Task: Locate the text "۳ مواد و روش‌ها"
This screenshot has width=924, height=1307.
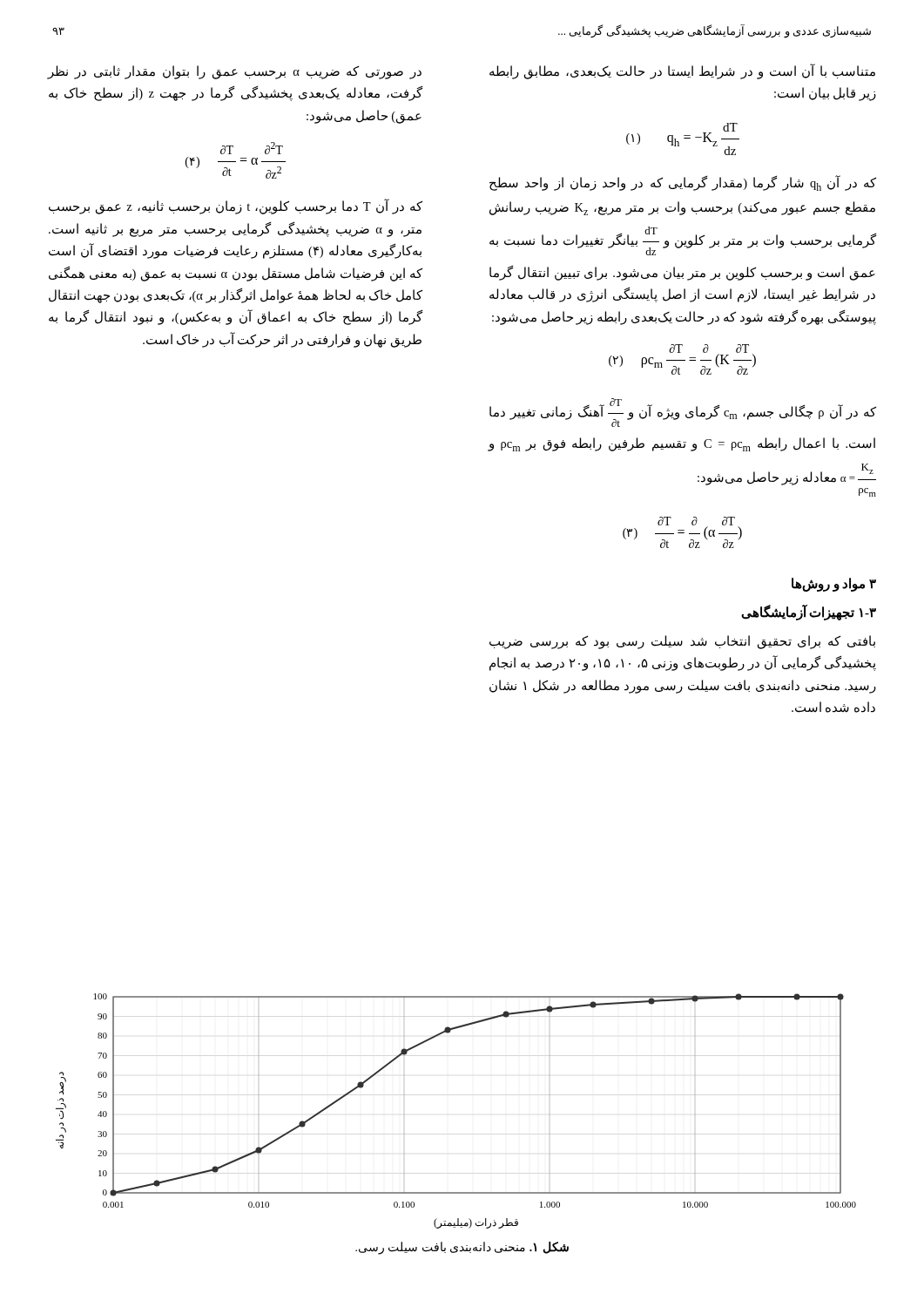Action: [833, 584]
